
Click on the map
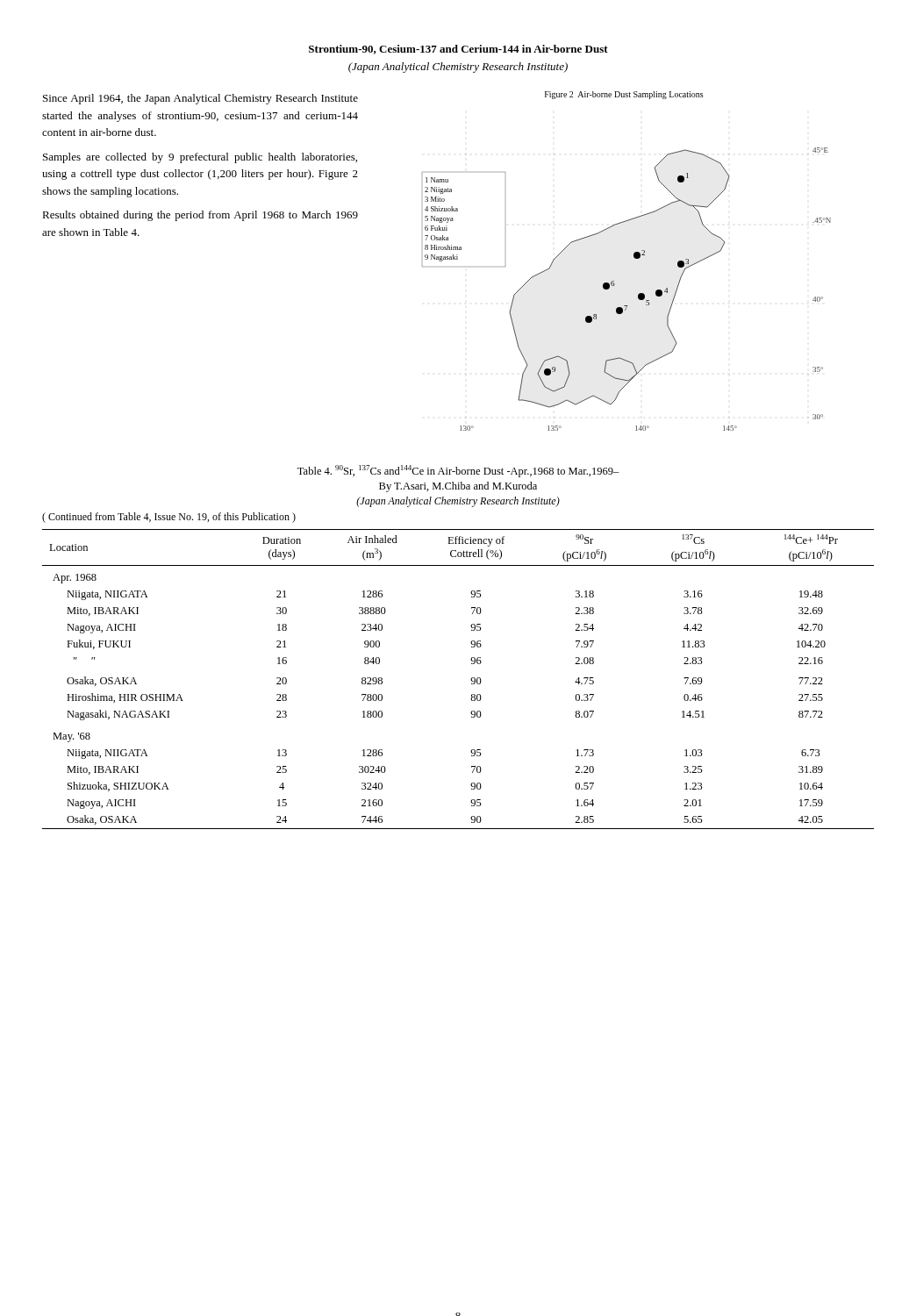[x=624, y=262]
